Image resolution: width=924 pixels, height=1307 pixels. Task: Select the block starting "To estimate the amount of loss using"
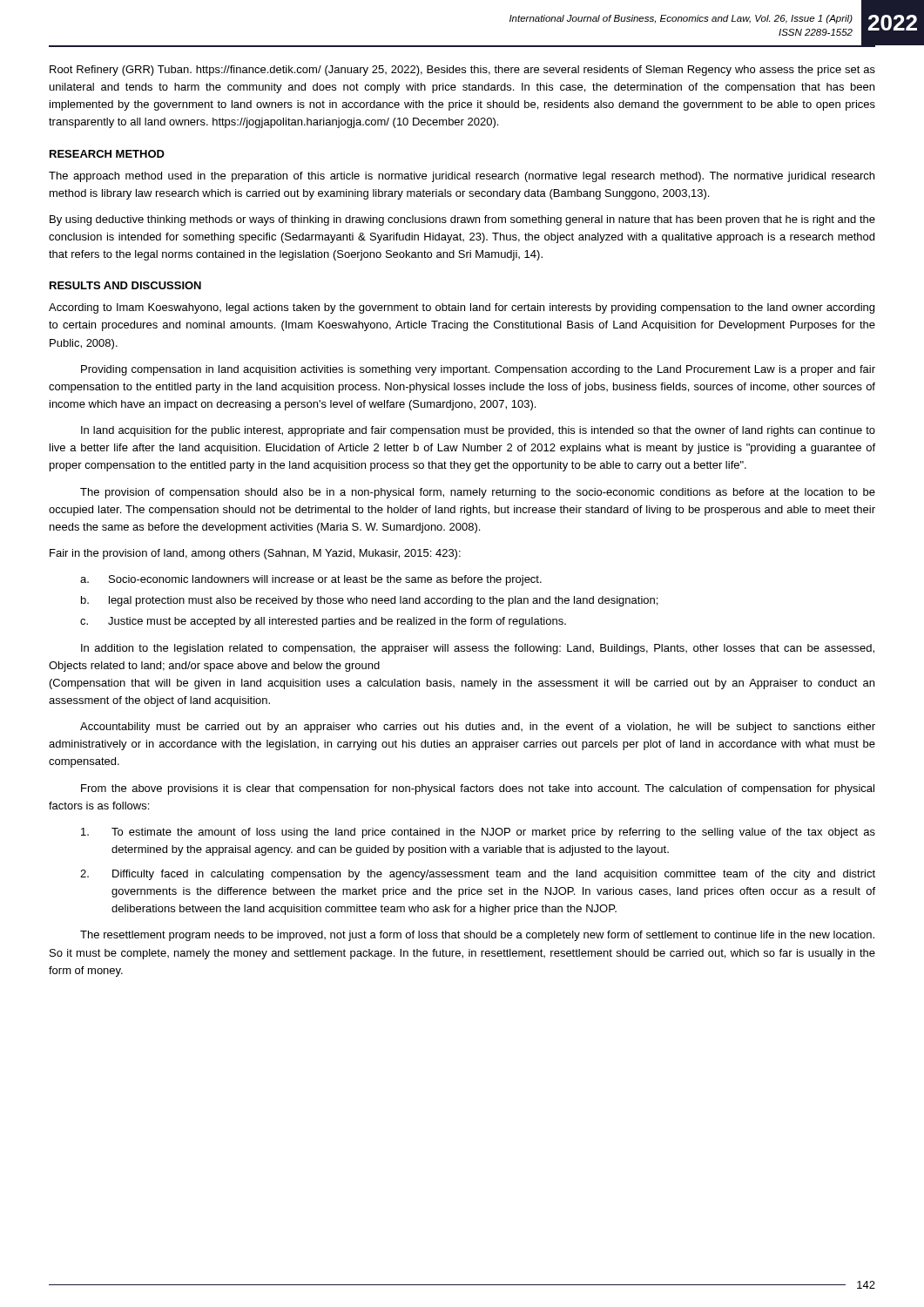click(x=462, y=841)
